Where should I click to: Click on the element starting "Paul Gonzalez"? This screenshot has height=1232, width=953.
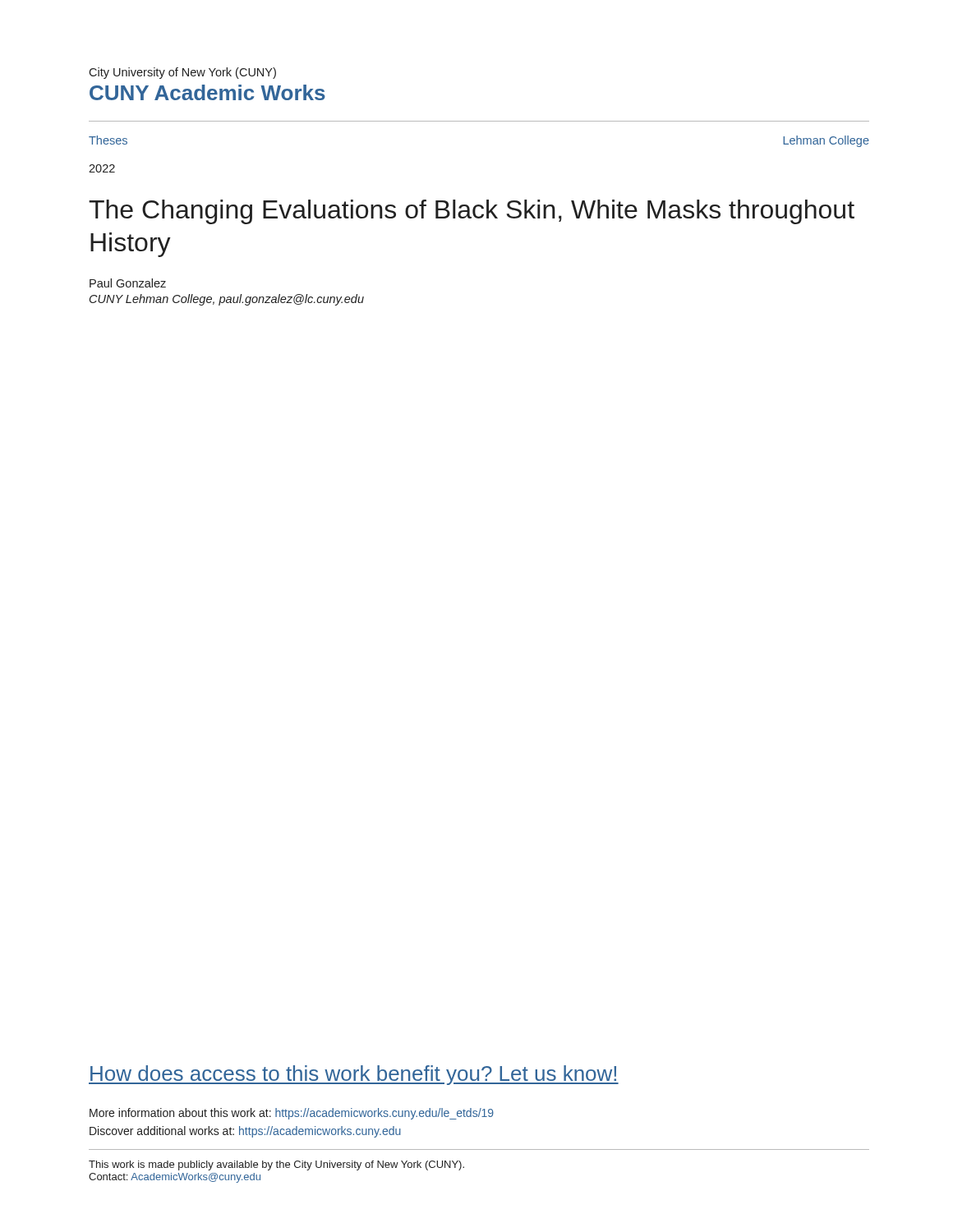point(127,283)
